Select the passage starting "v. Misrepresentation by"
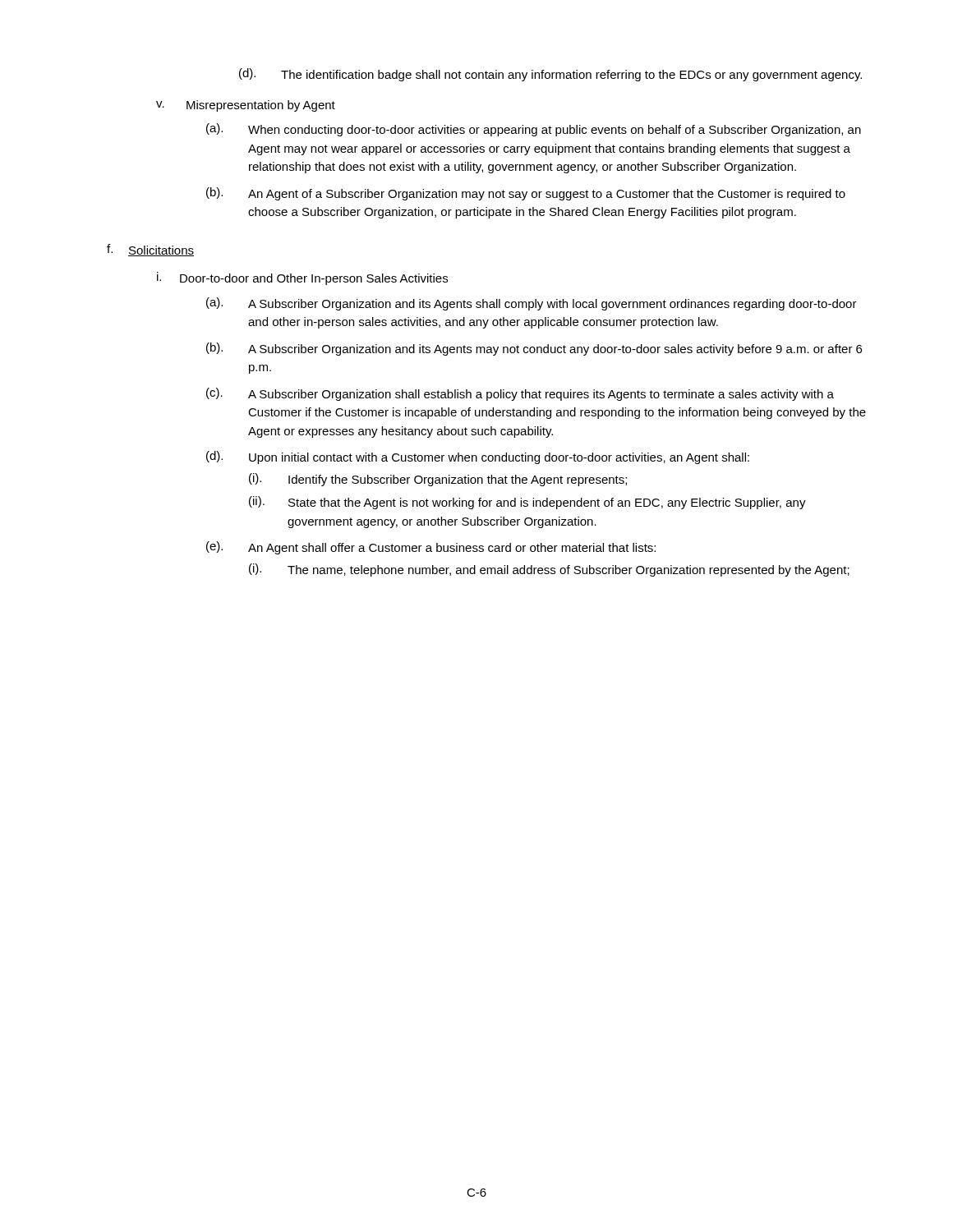This screenshot has width=953, height=1232. 246,105
